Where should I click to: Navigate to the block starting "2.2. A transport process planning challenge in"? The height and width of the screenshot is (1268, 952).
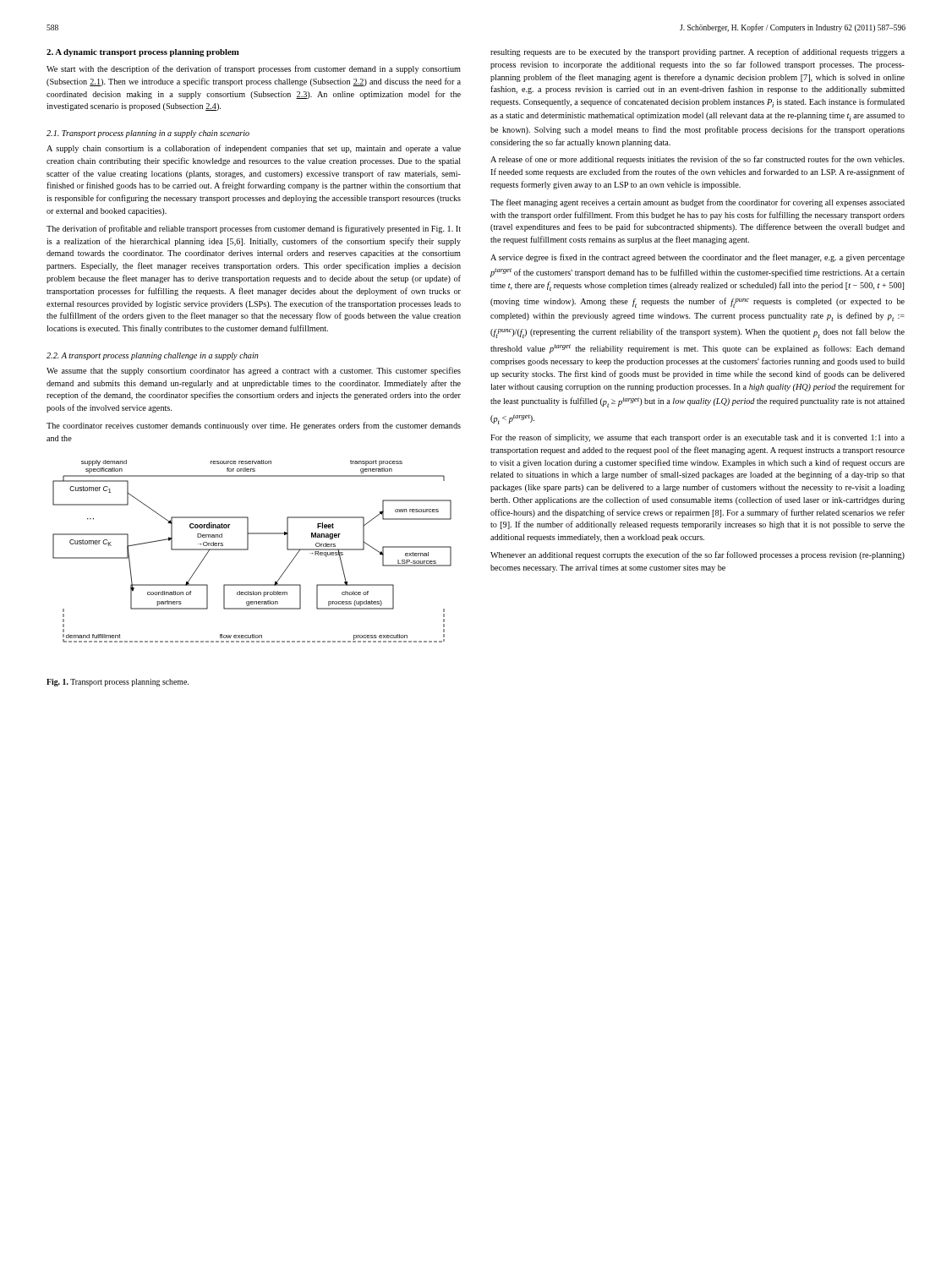(x=153, y=355)
